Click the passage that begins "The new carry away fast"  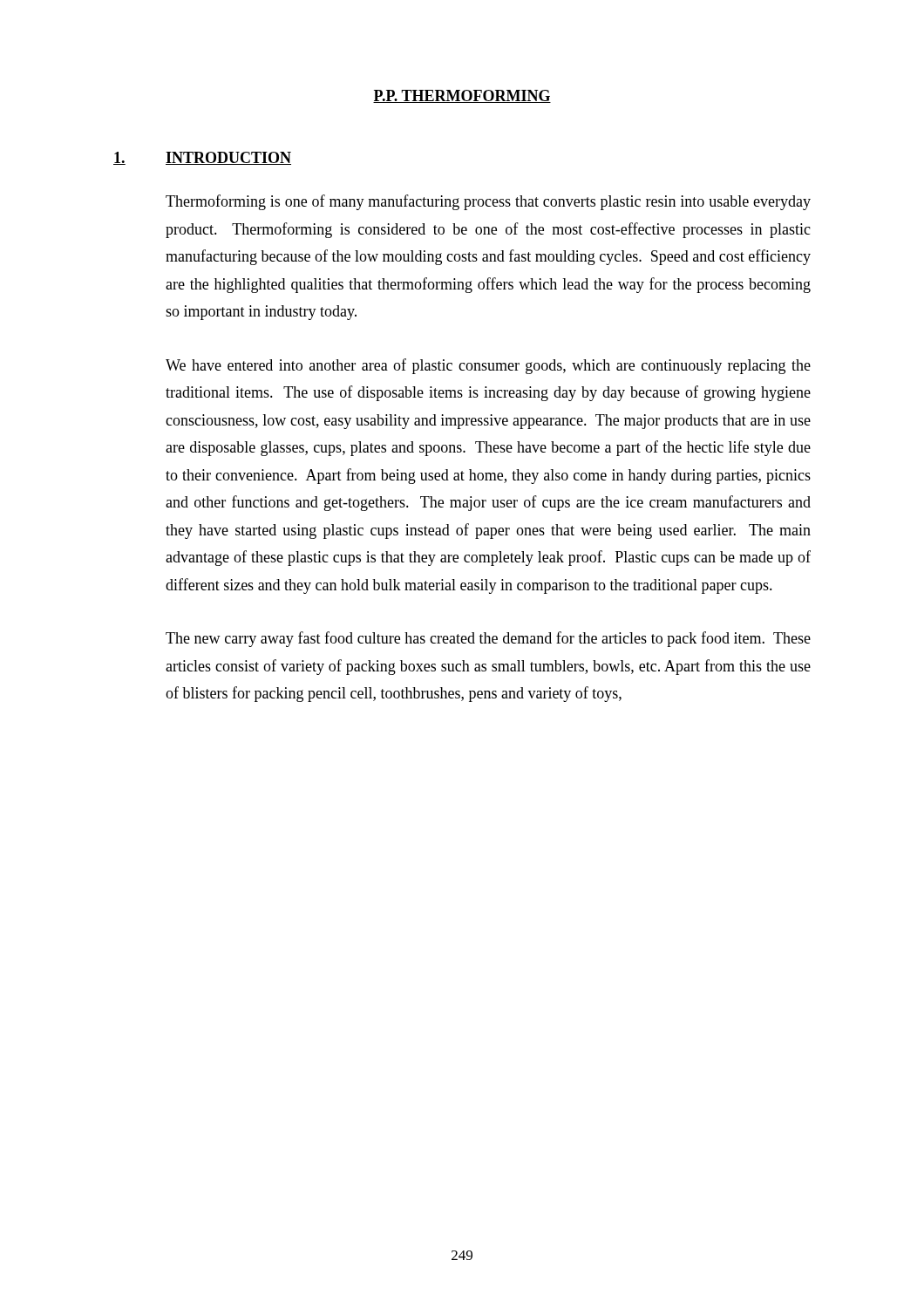pos(488,666)
